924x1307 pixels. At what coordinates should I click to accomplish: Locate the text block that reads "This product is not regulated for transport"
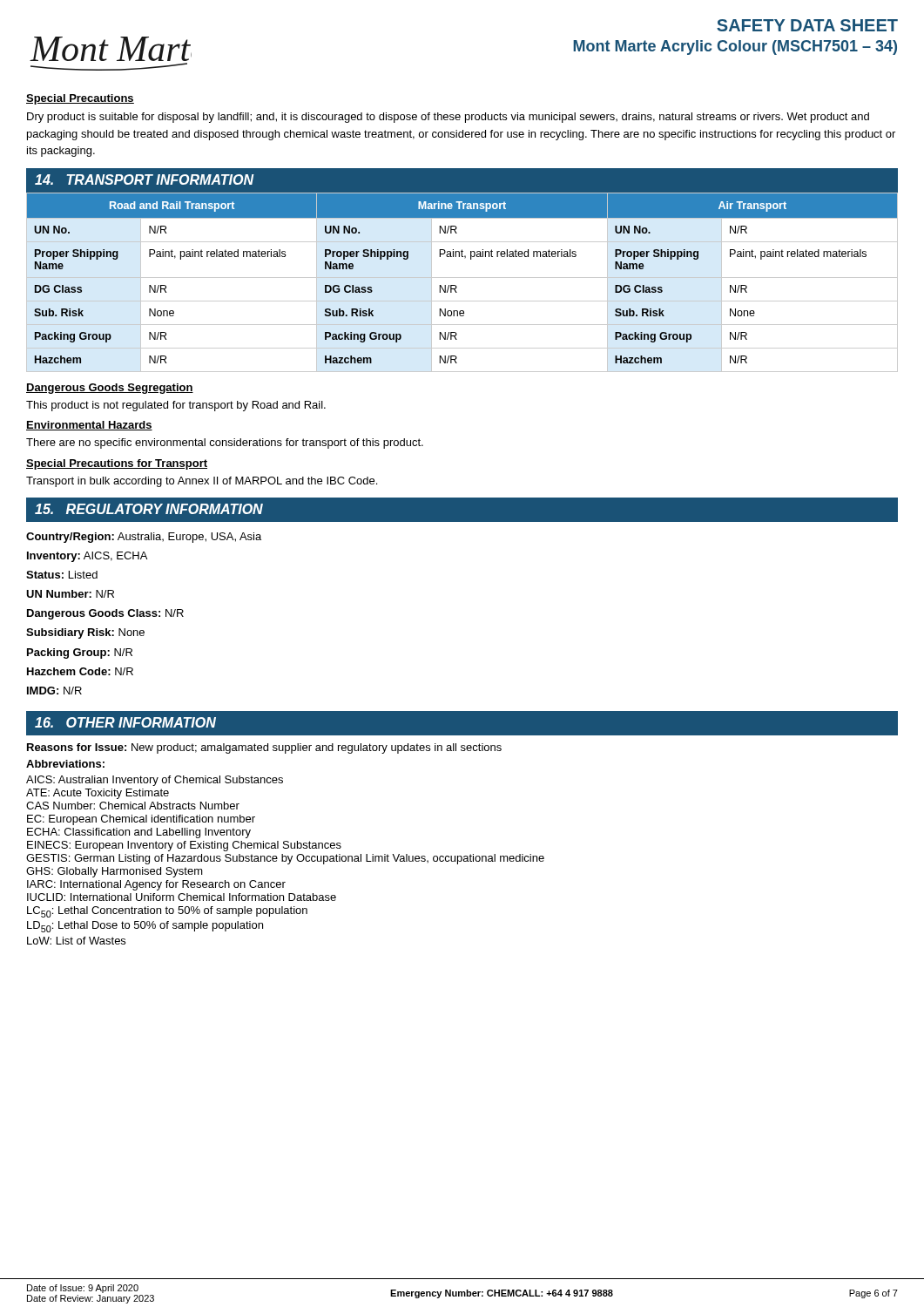pos(176,404)
